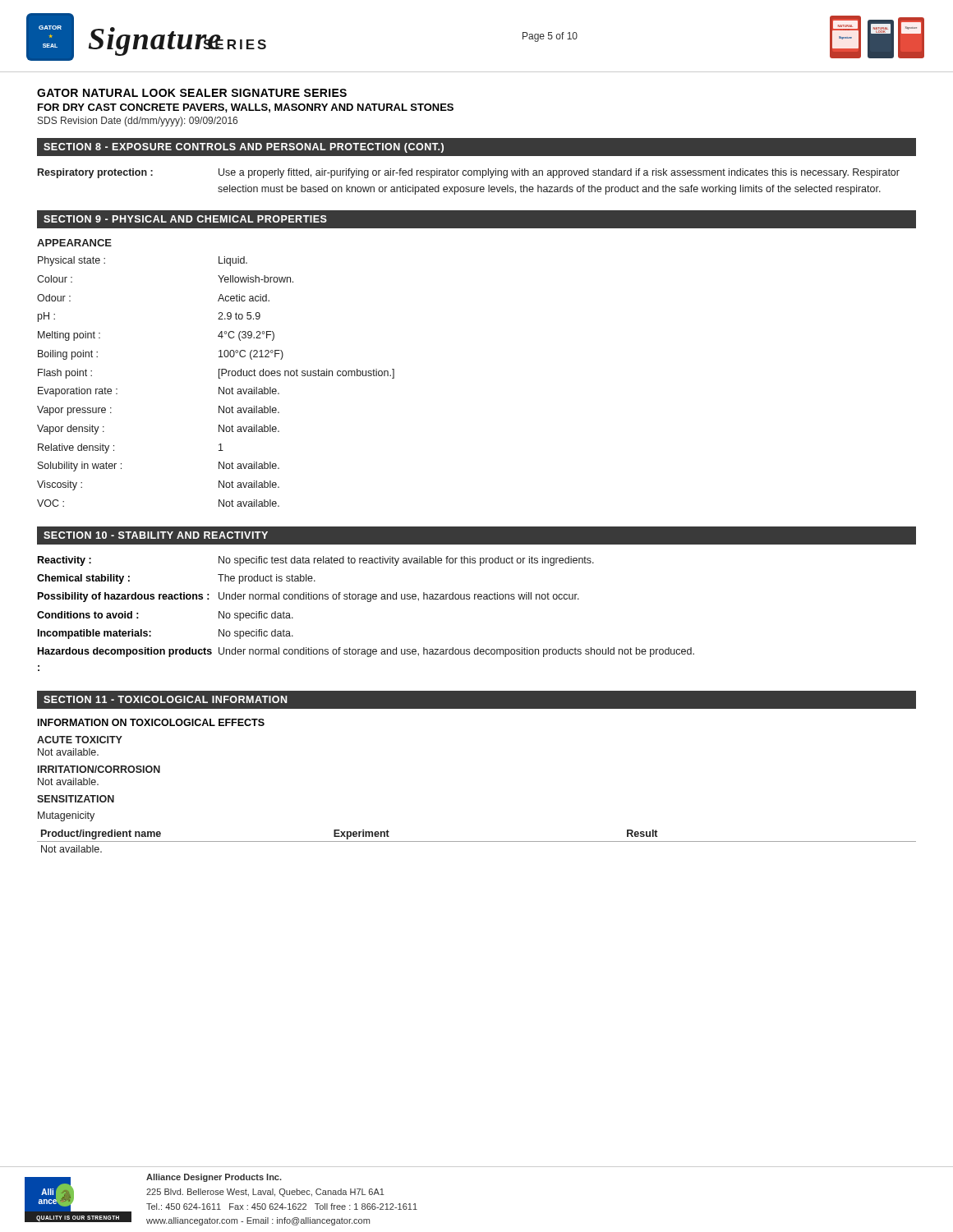Find the block starting "INFORMATION ON TOXICOLOGICAL EFFECTS"
This screenshot has height=1232, width=953.
tap(151, 723)
